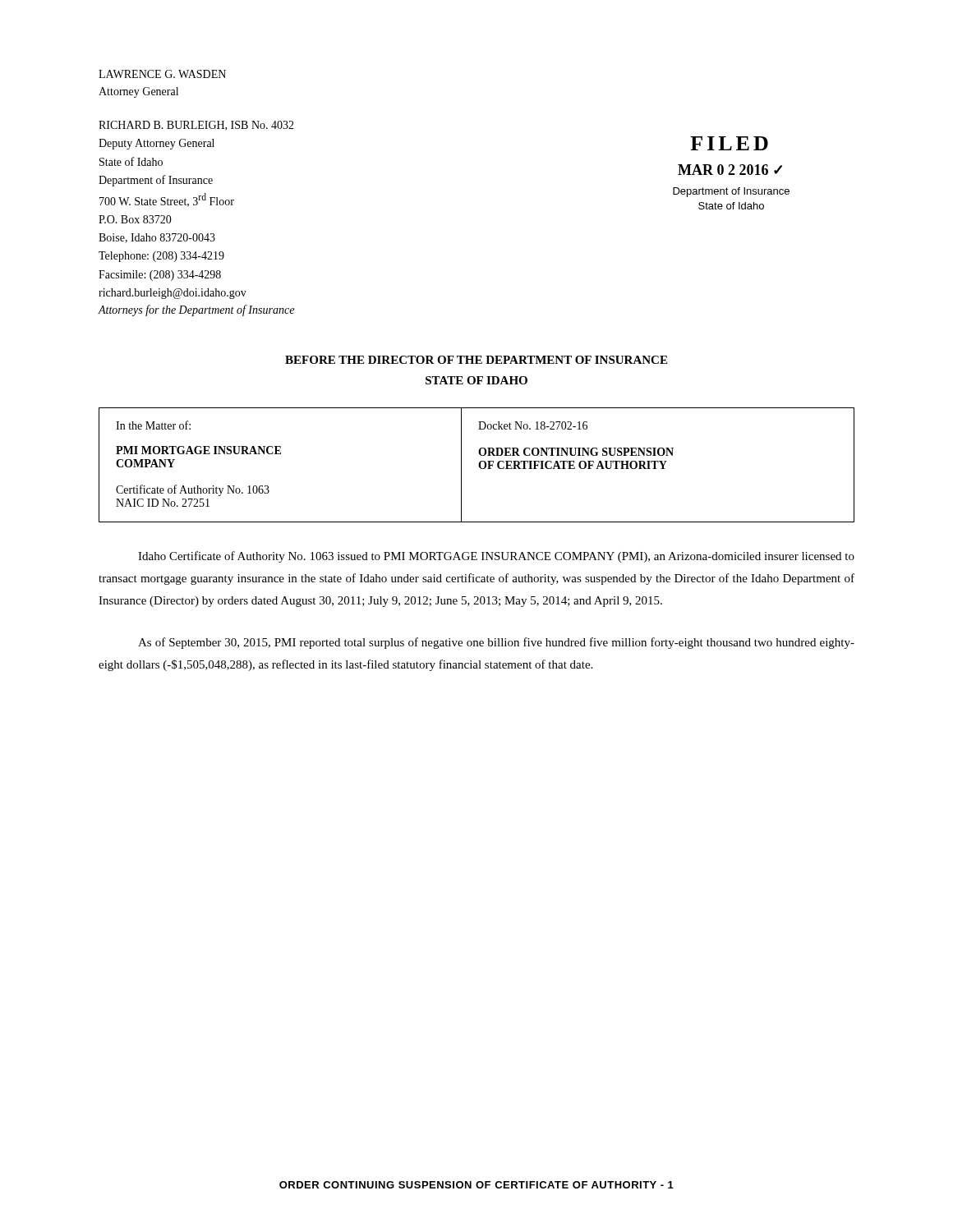This screenshot has width=953, height=1232.
Task: Point to the region starting "RICHARD B. BURLEIGH, ISB No. 4032 Deputy"
Action: pyautogui.click(x=196, y=209)
